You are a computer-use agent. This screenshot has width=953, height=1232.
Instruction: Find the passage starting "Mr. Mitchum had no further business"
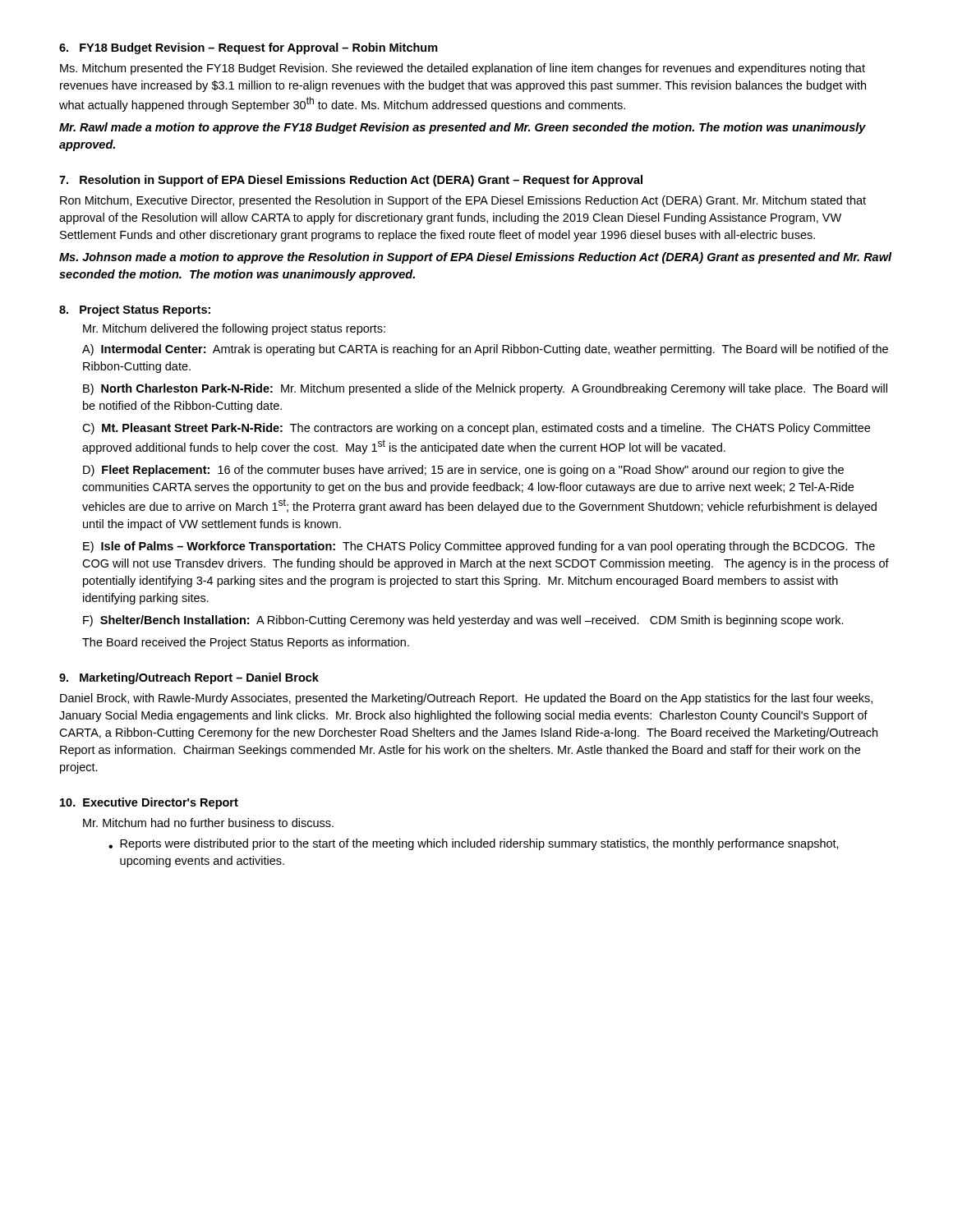(x=208, y=823)
